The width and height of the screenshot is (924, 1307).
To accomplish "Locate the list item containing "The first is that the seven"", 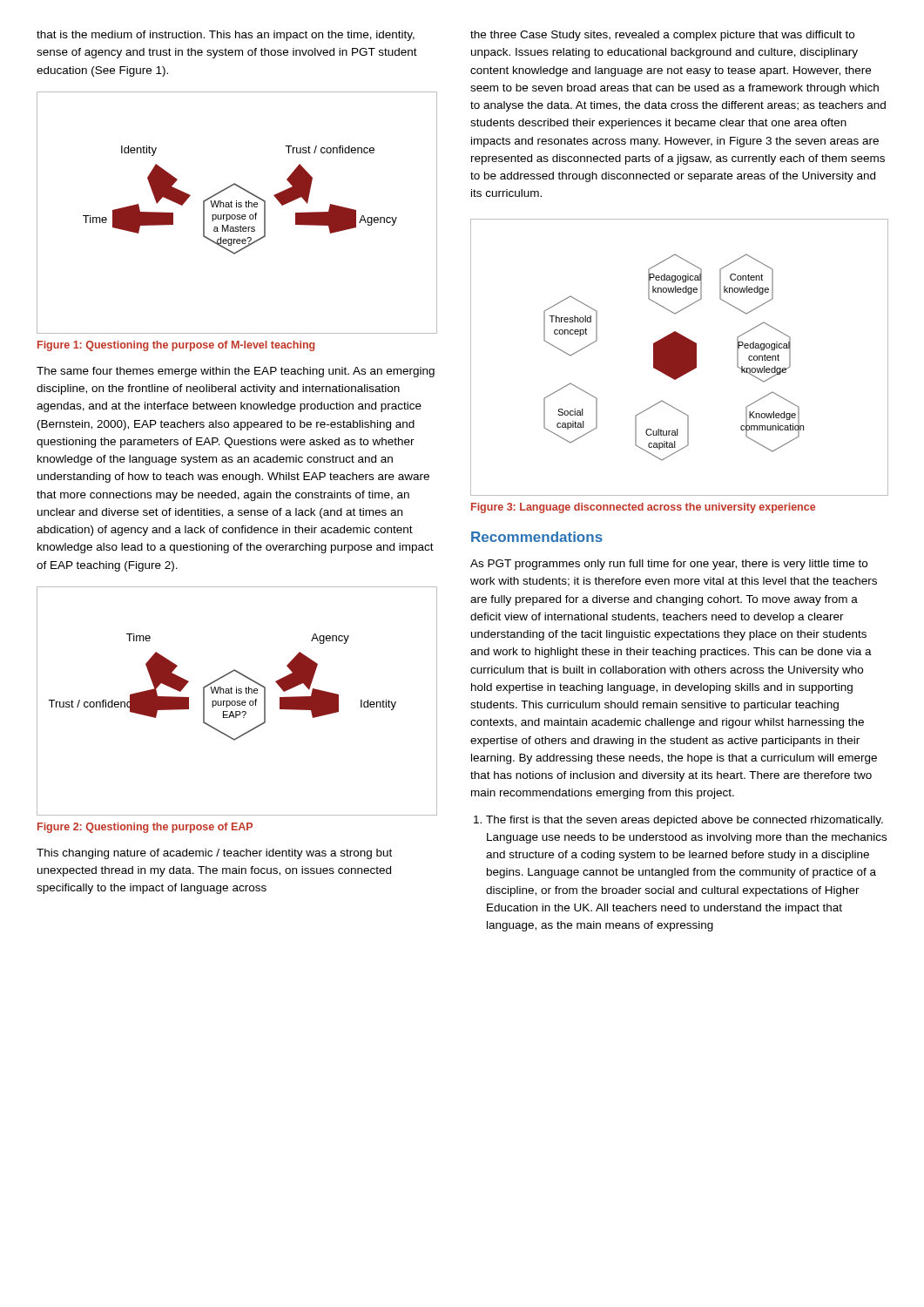I will tap(679, 872).
